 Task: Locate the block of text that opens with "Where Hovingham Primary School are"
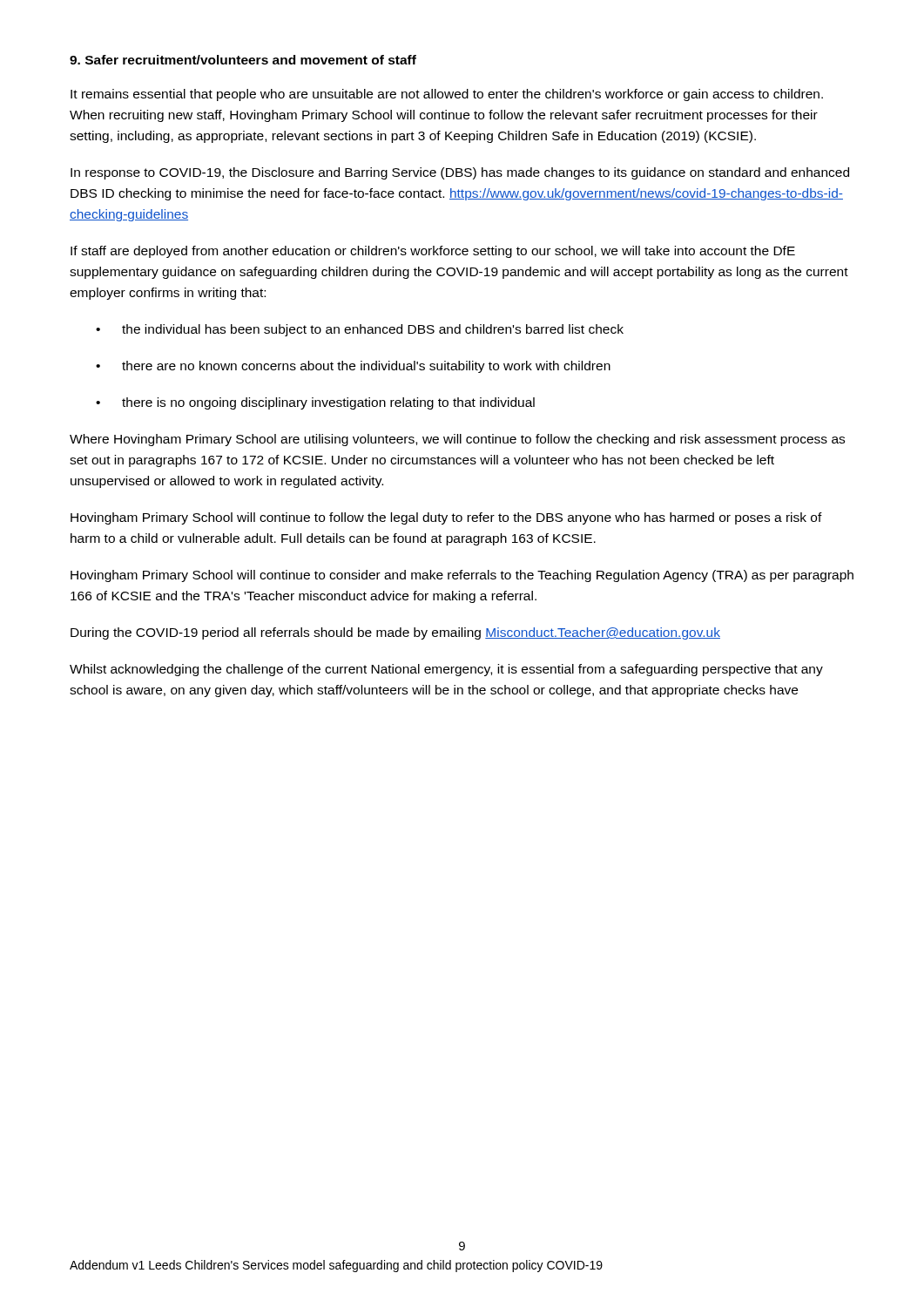458,460
